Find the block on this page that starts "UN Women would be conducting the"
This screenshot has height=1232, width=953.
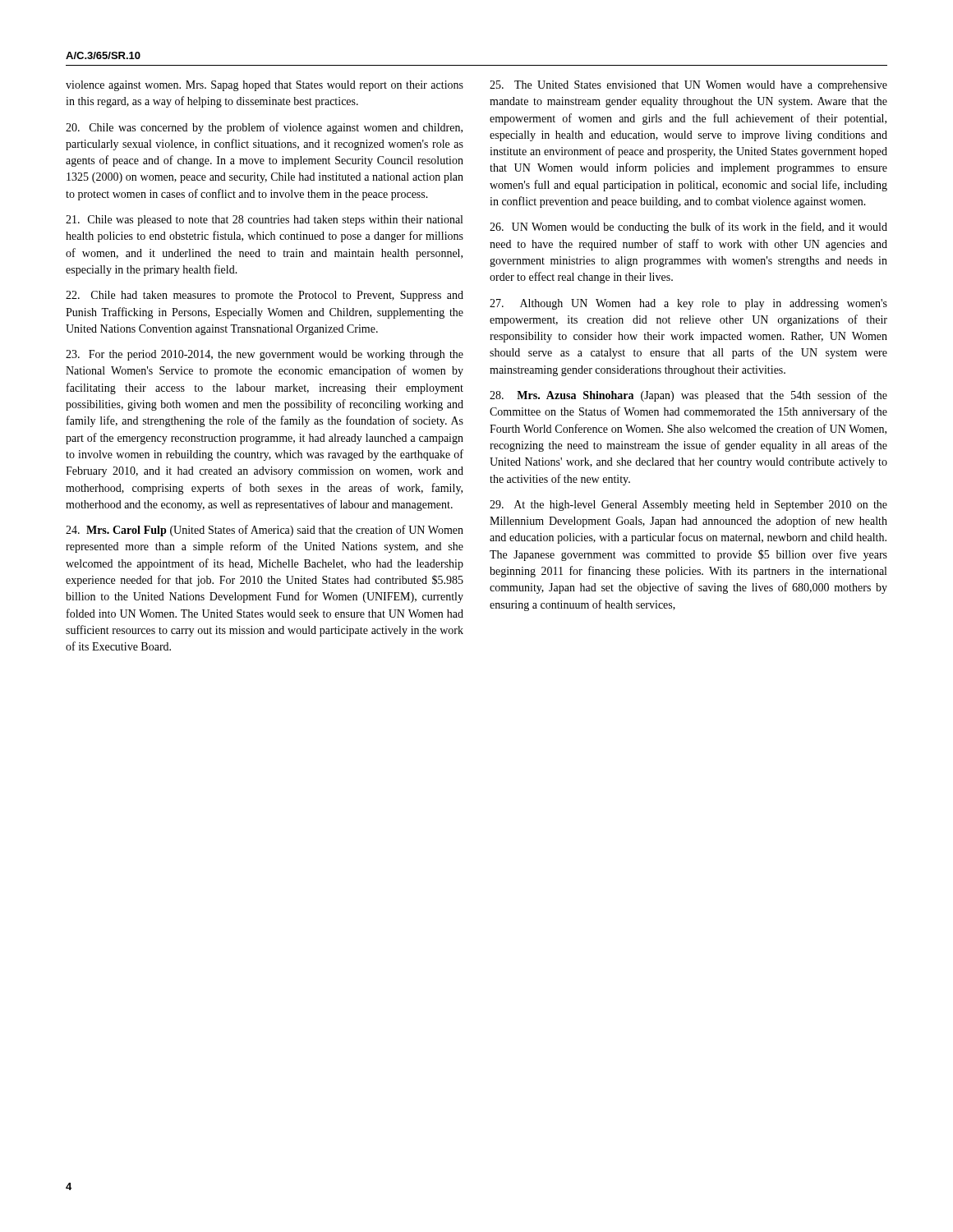point(688,253)
